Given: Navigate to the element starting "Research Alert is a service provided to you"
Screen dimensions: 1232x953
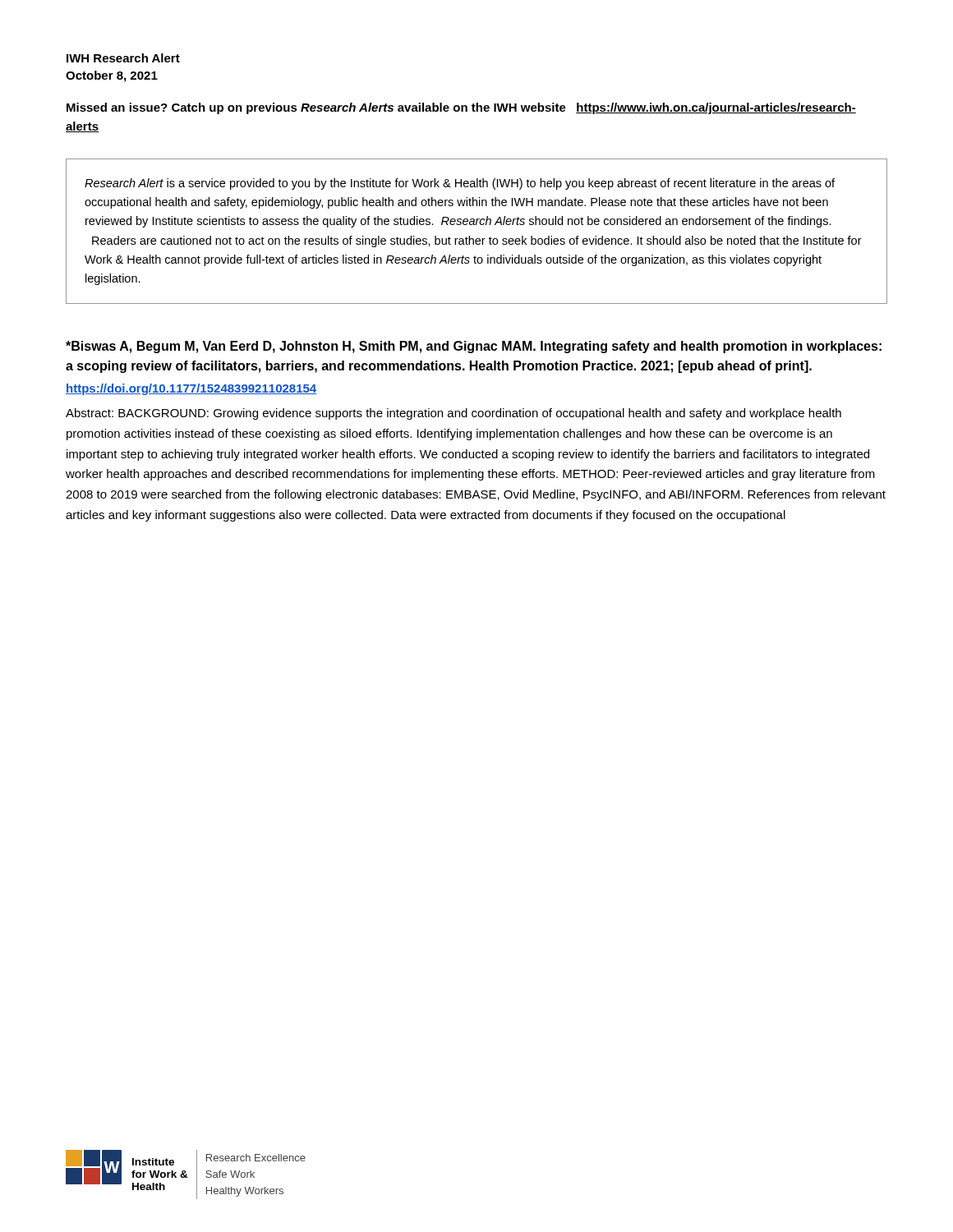Looking at the screenshot, I should (473, 231).
